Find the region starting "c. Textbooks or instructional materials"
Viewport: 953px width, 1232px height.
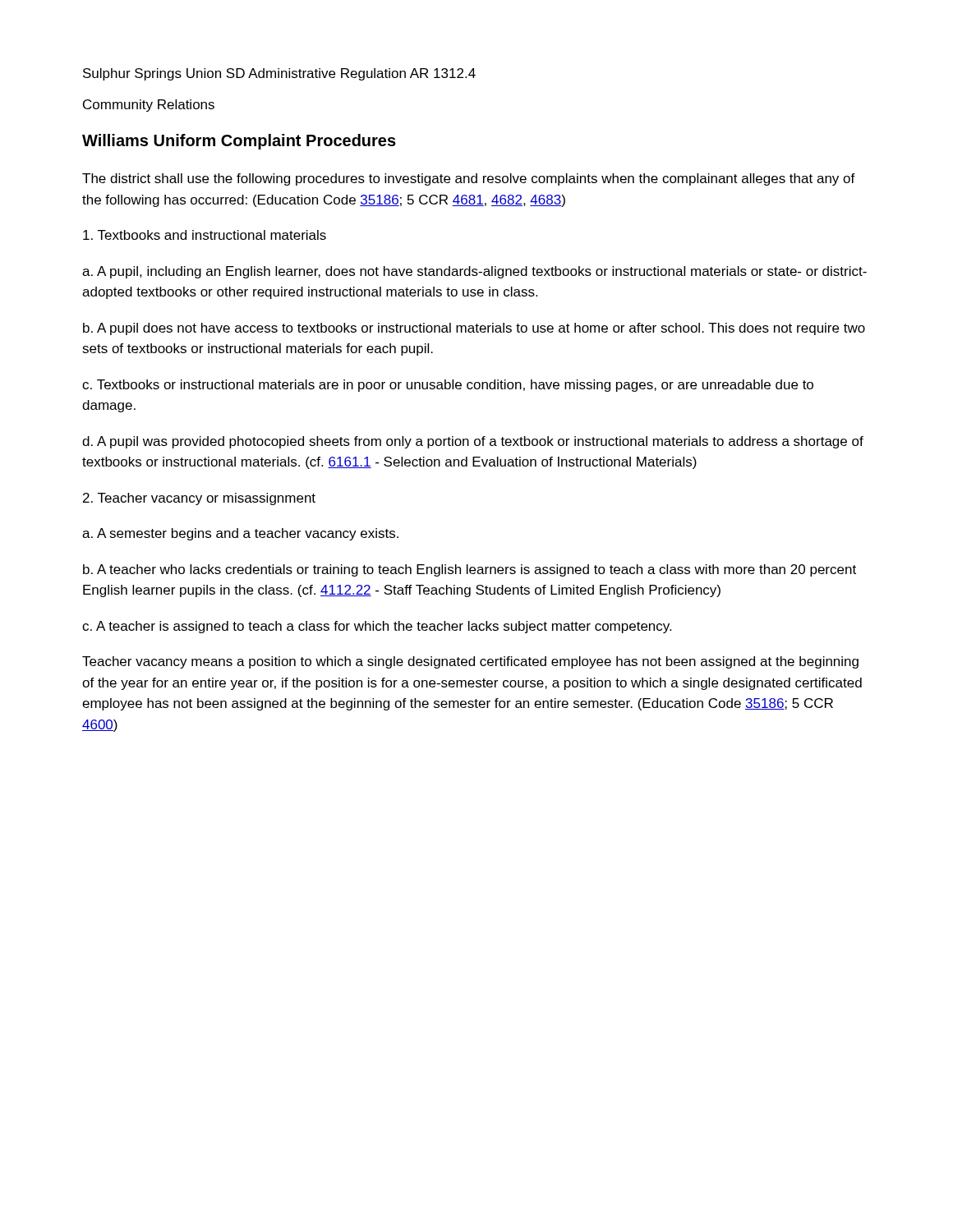coord(448,395)
